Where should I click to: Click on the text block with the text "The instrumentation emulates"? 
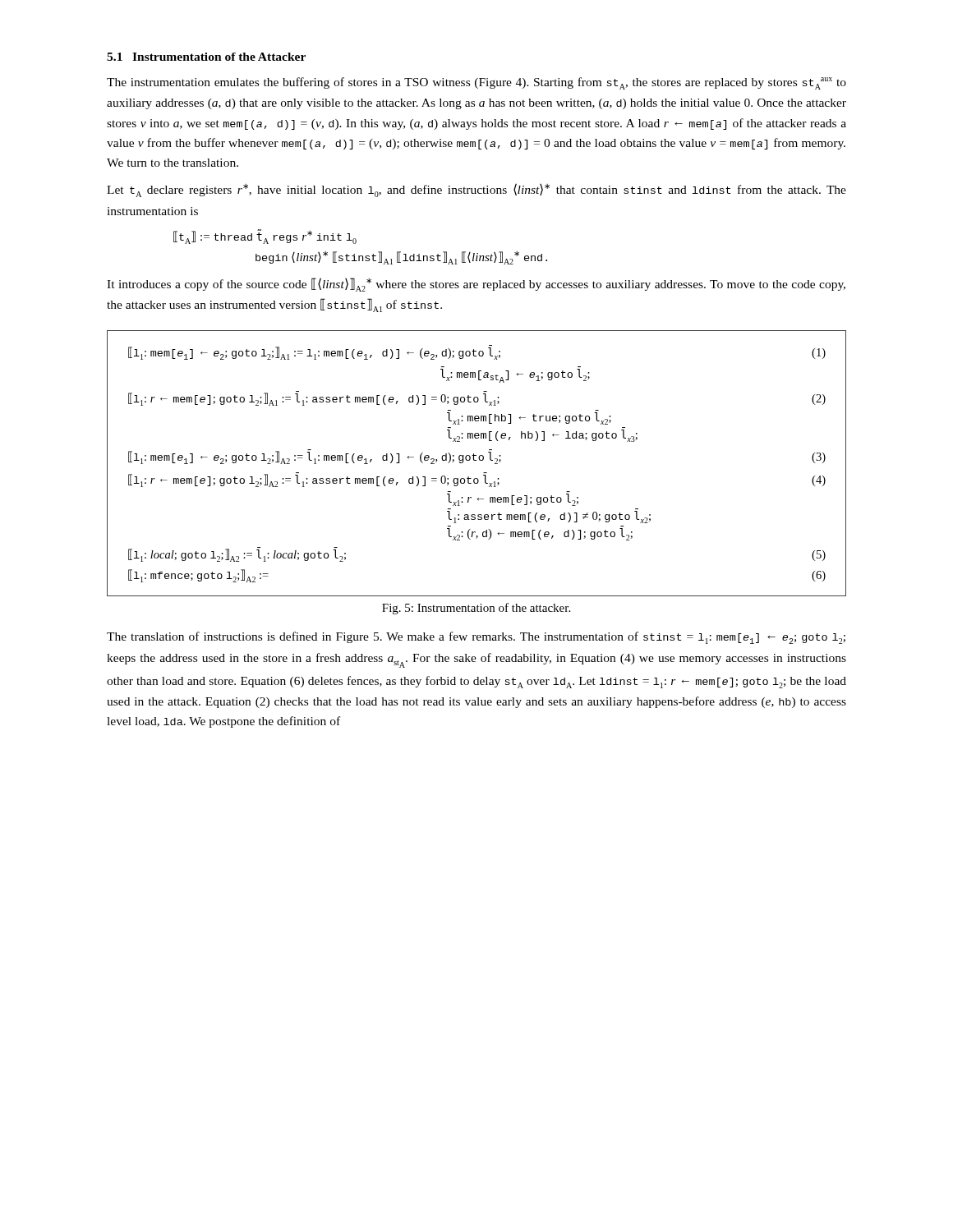tap(476, 122)
